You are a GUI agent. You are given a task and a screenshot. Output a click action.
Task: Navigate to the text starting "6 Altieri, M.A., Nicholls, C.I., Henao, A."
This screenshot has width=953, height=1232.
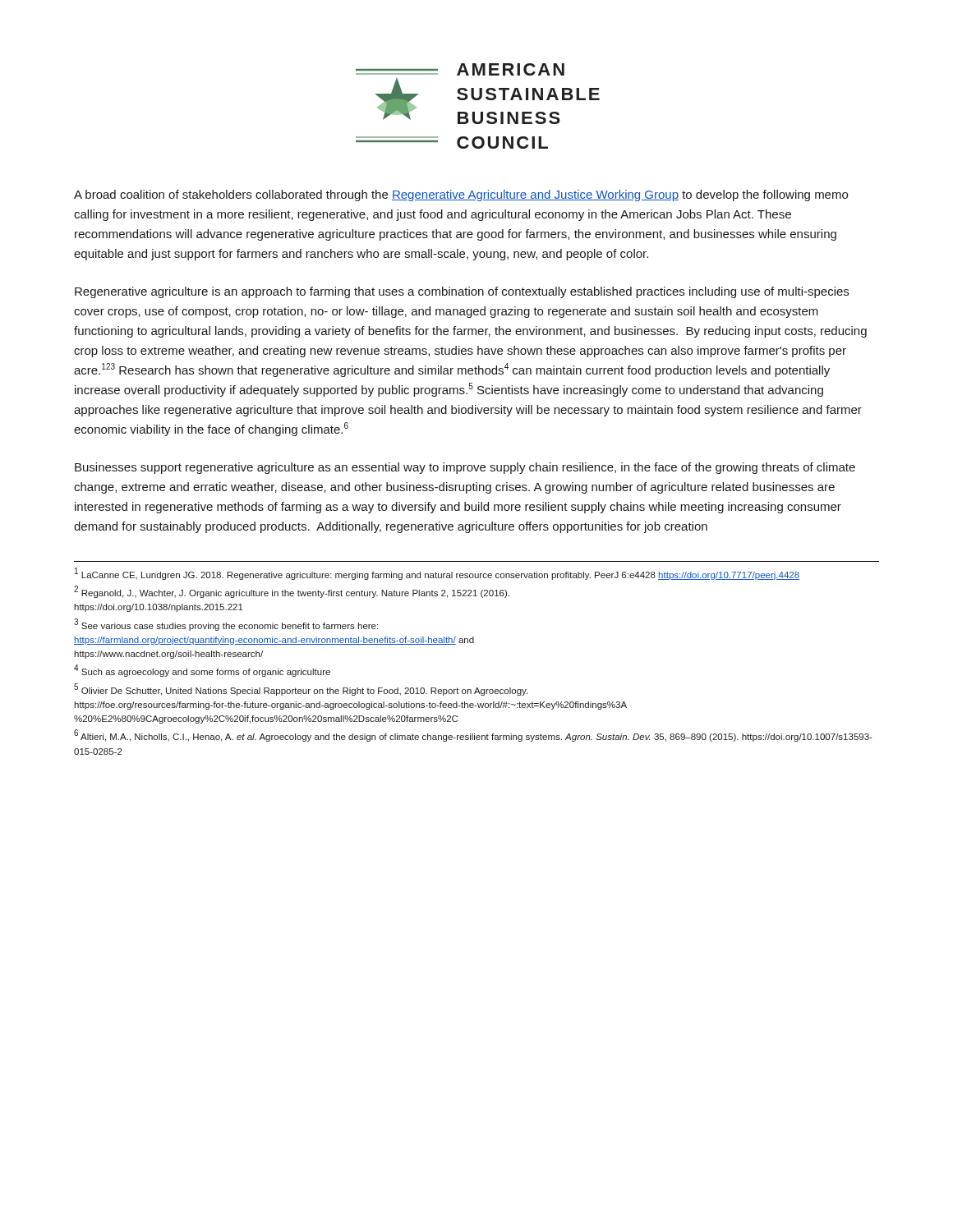pos(473,743)
